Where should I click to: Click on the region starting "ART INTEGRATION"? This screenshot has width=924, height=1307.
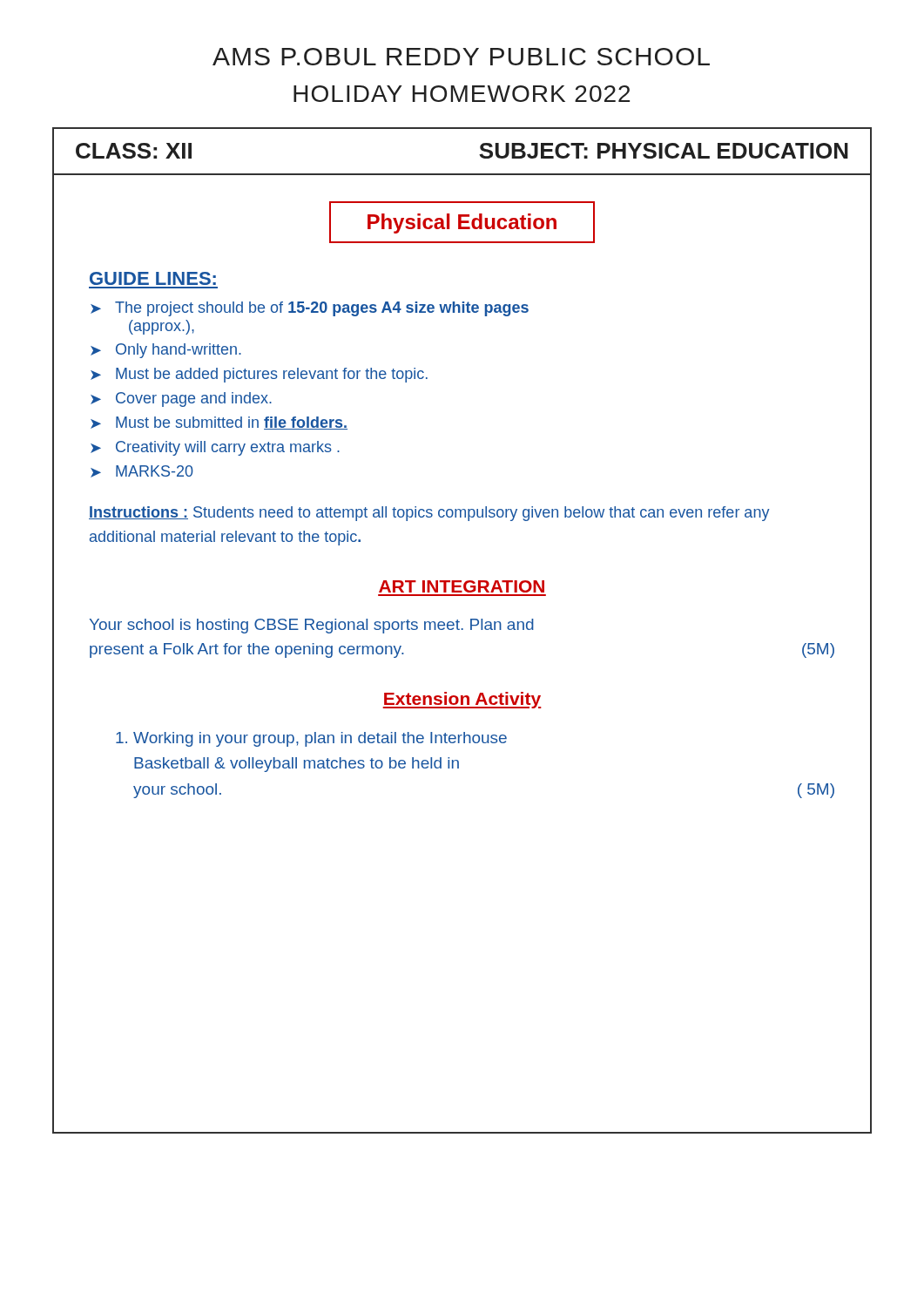[462, 586]
